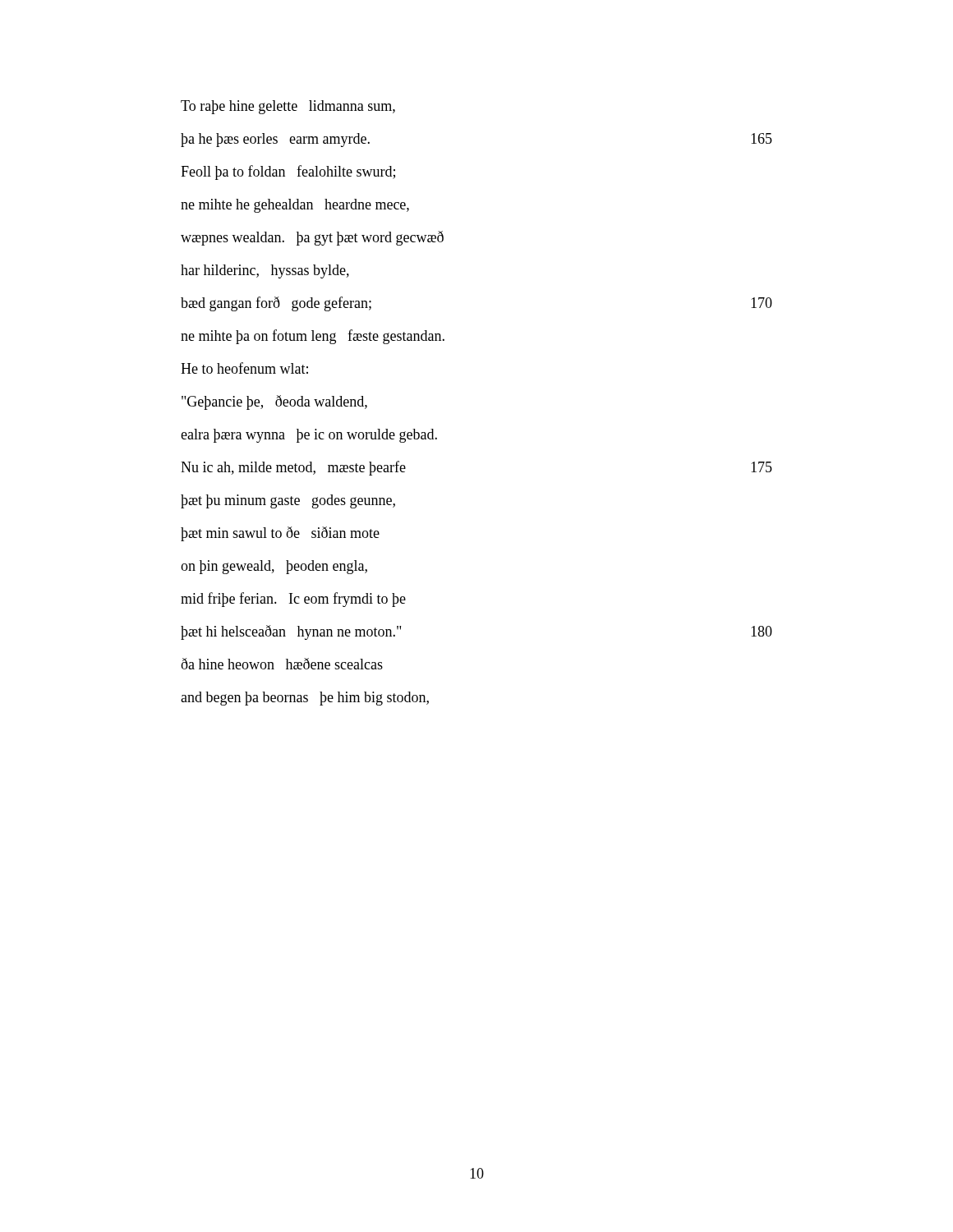
Task: Select the list item with the text ""Geþancie þe, ðeoda waldend,"
Action: [274, 402]
